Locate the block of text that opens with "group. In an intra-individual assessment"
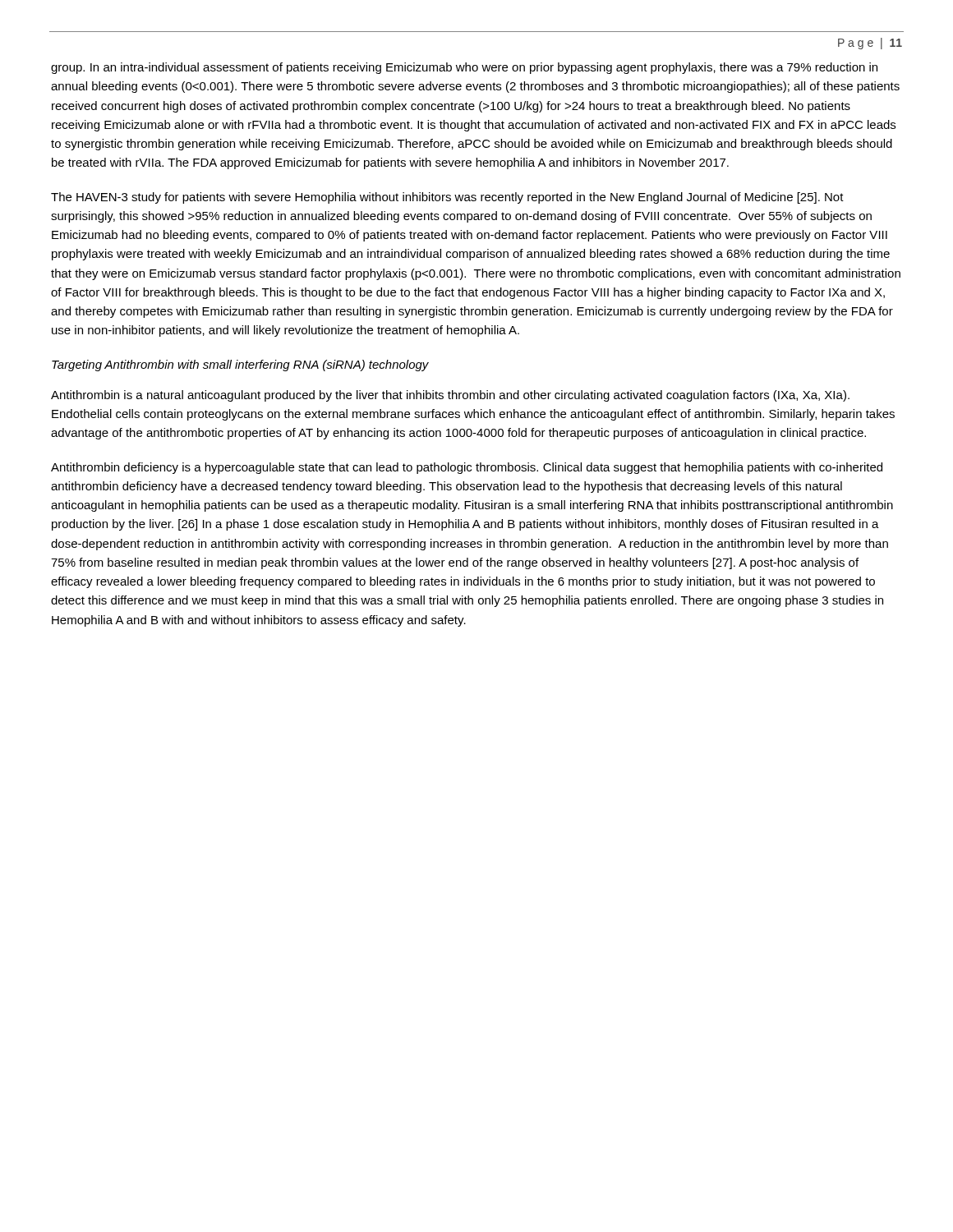 coord(475,115)
